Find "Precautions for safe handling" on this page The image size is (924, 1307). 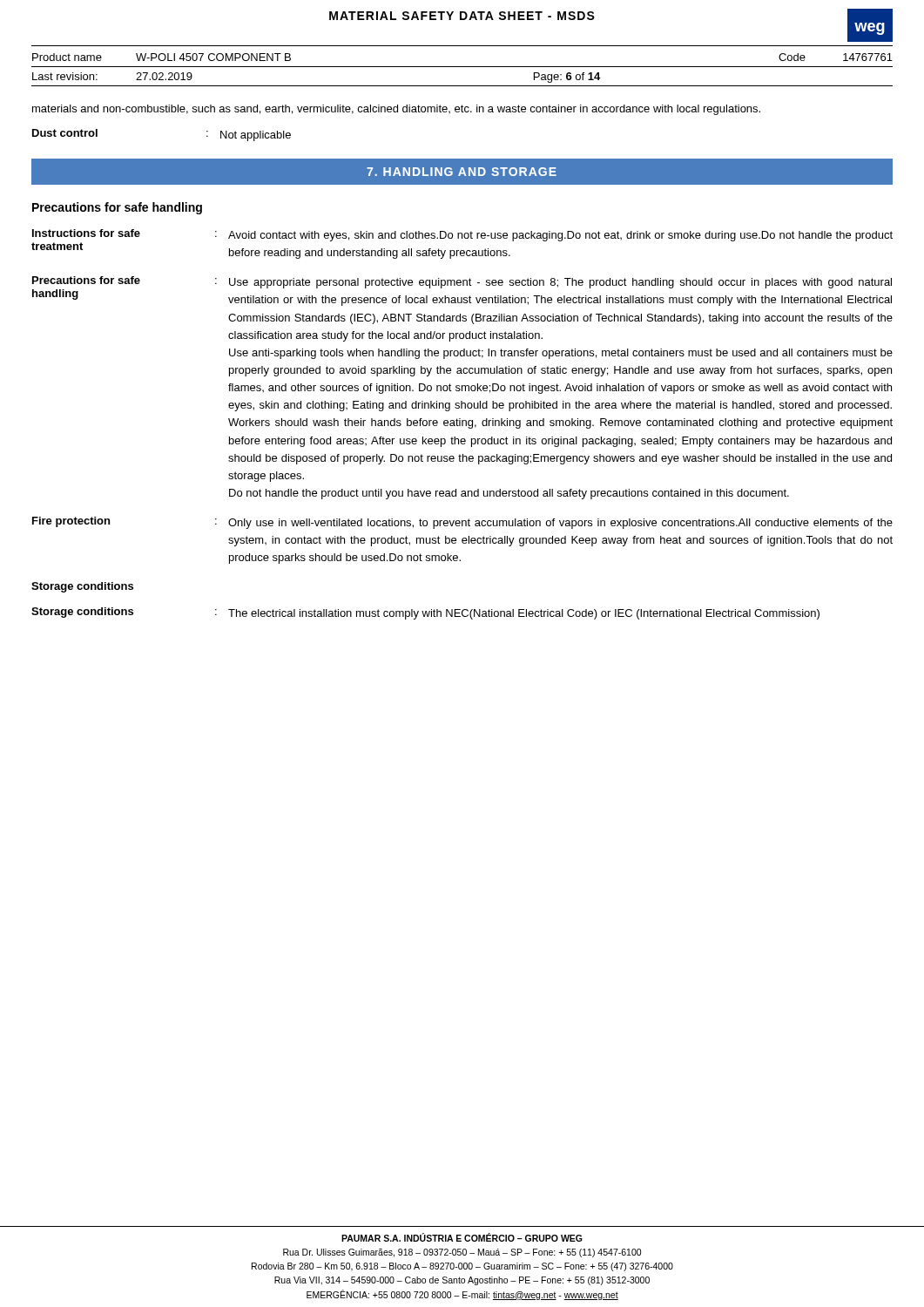click(117, 207)
